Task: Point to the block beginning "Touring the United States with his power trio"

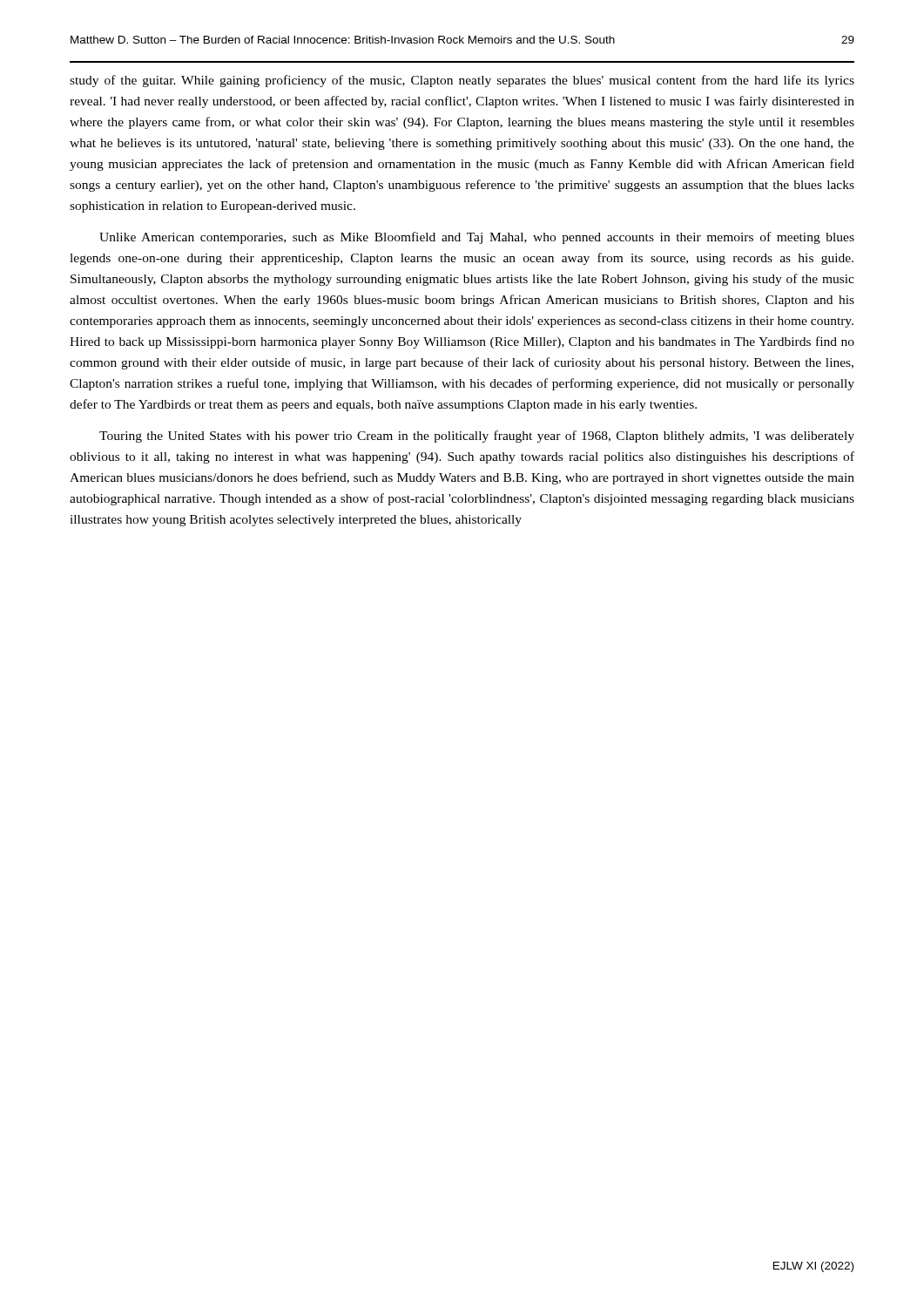Action: click(462, 477)
